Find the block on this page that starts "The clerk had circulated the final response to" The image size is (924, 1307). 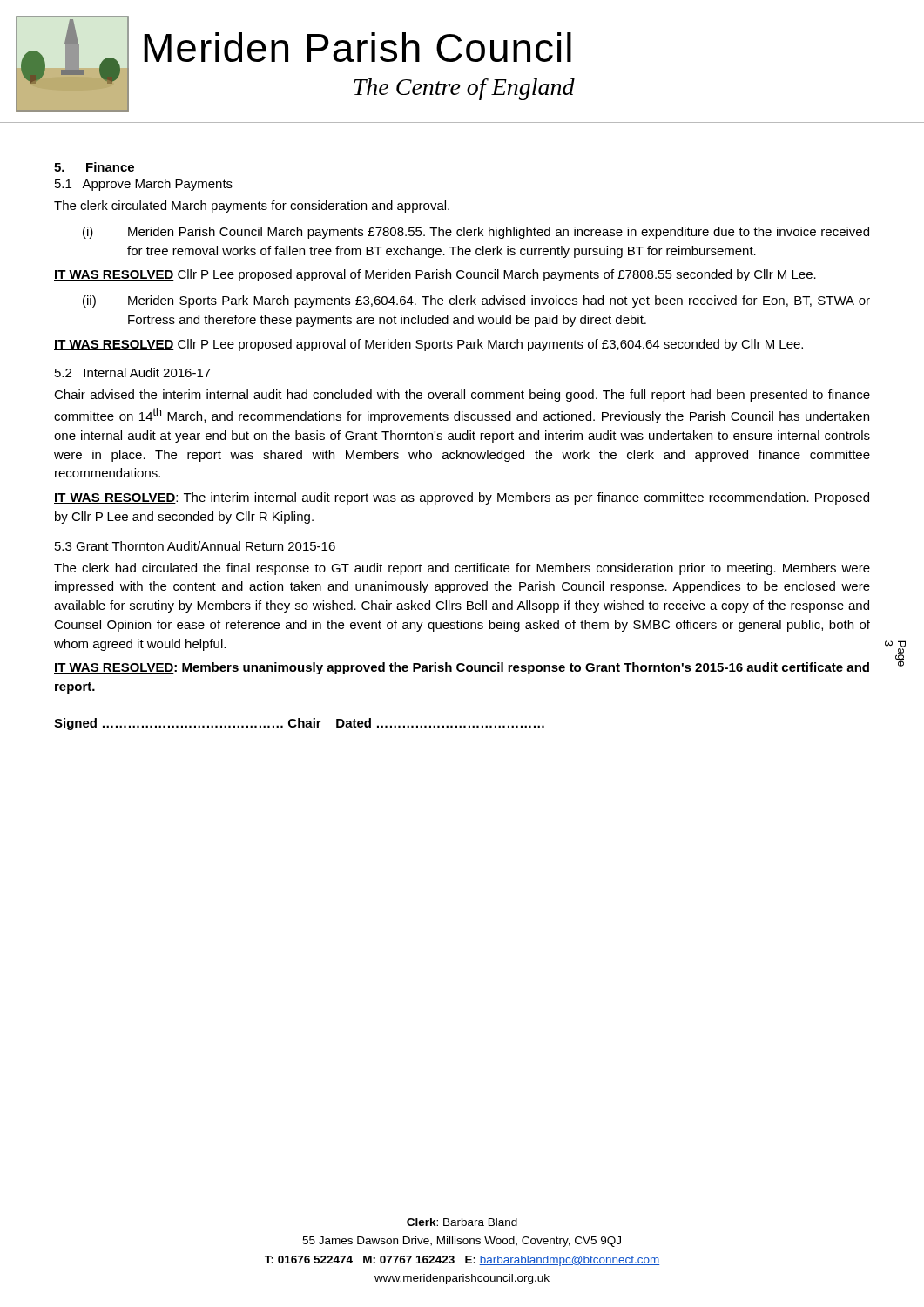pyautogui.click(x=462, y=605)
